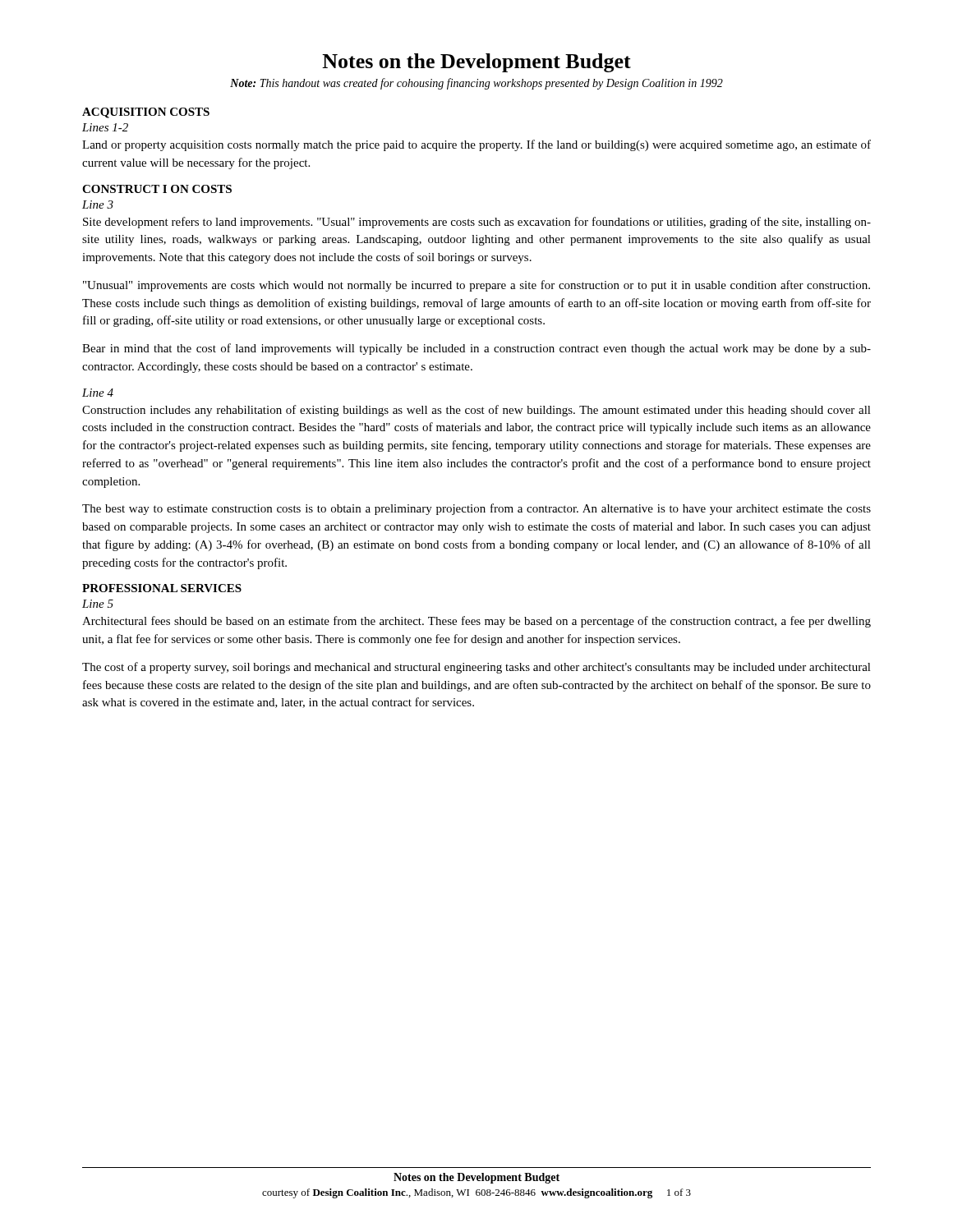Locate the text "Lines 1-2"
The height and width of the screenshot is (1232, 953).
coord(105,127)
